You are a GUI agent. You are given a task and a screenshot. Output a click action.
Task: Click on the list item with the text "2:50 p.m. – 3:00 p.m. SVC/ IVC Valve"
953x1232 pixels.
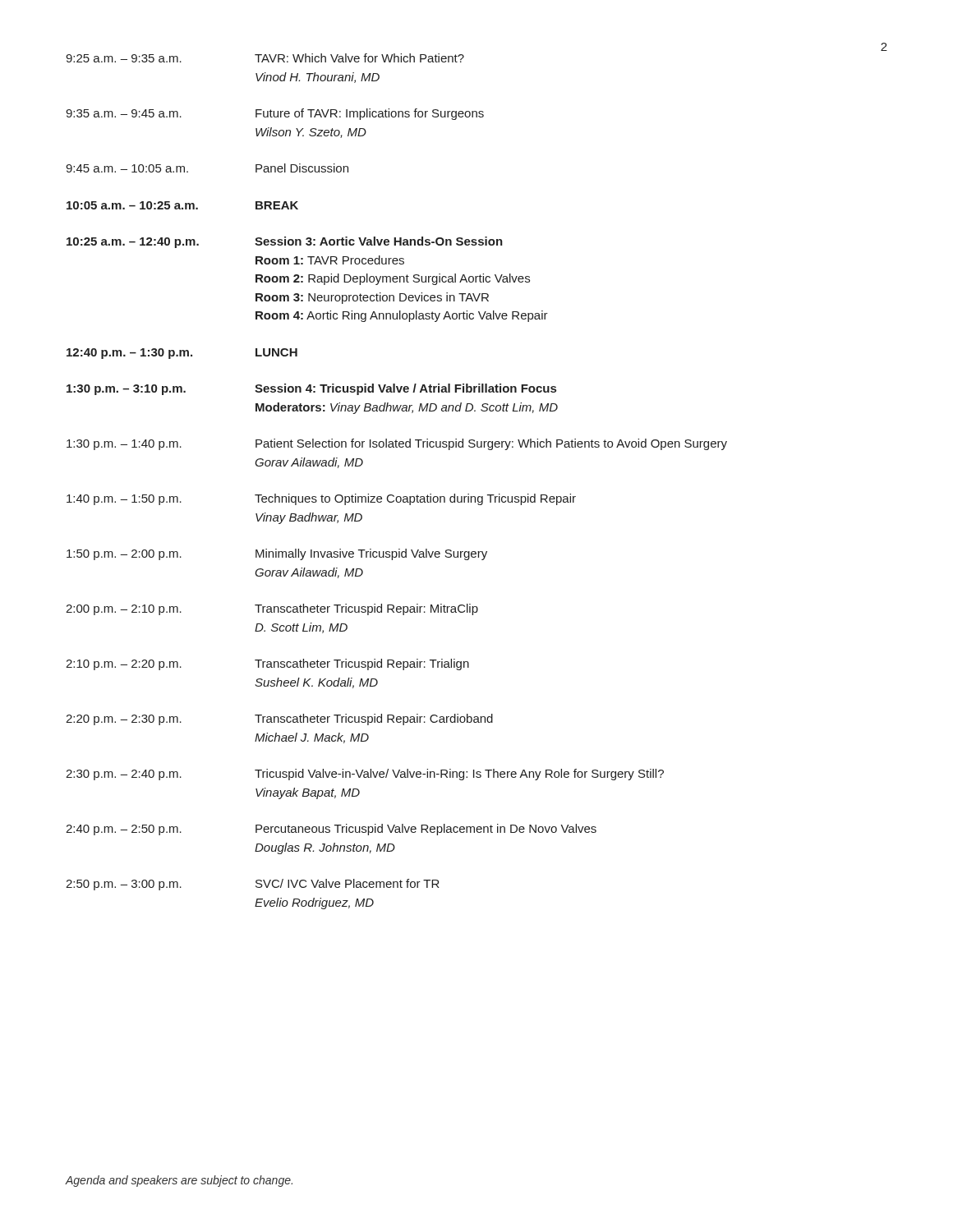click(253, 885)
